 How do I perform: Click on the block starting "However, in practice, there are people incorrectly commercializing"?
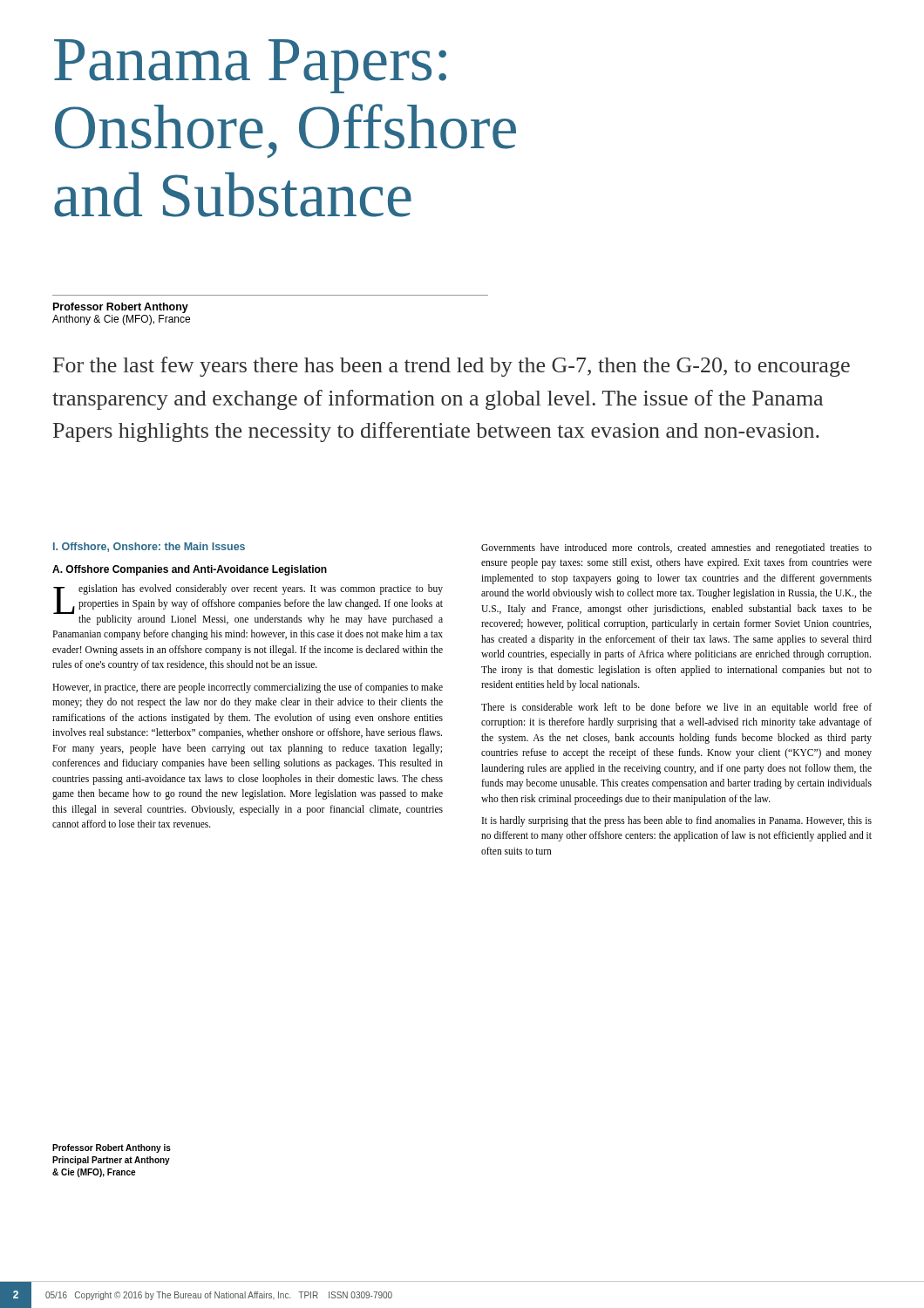[x=248, y=756]
